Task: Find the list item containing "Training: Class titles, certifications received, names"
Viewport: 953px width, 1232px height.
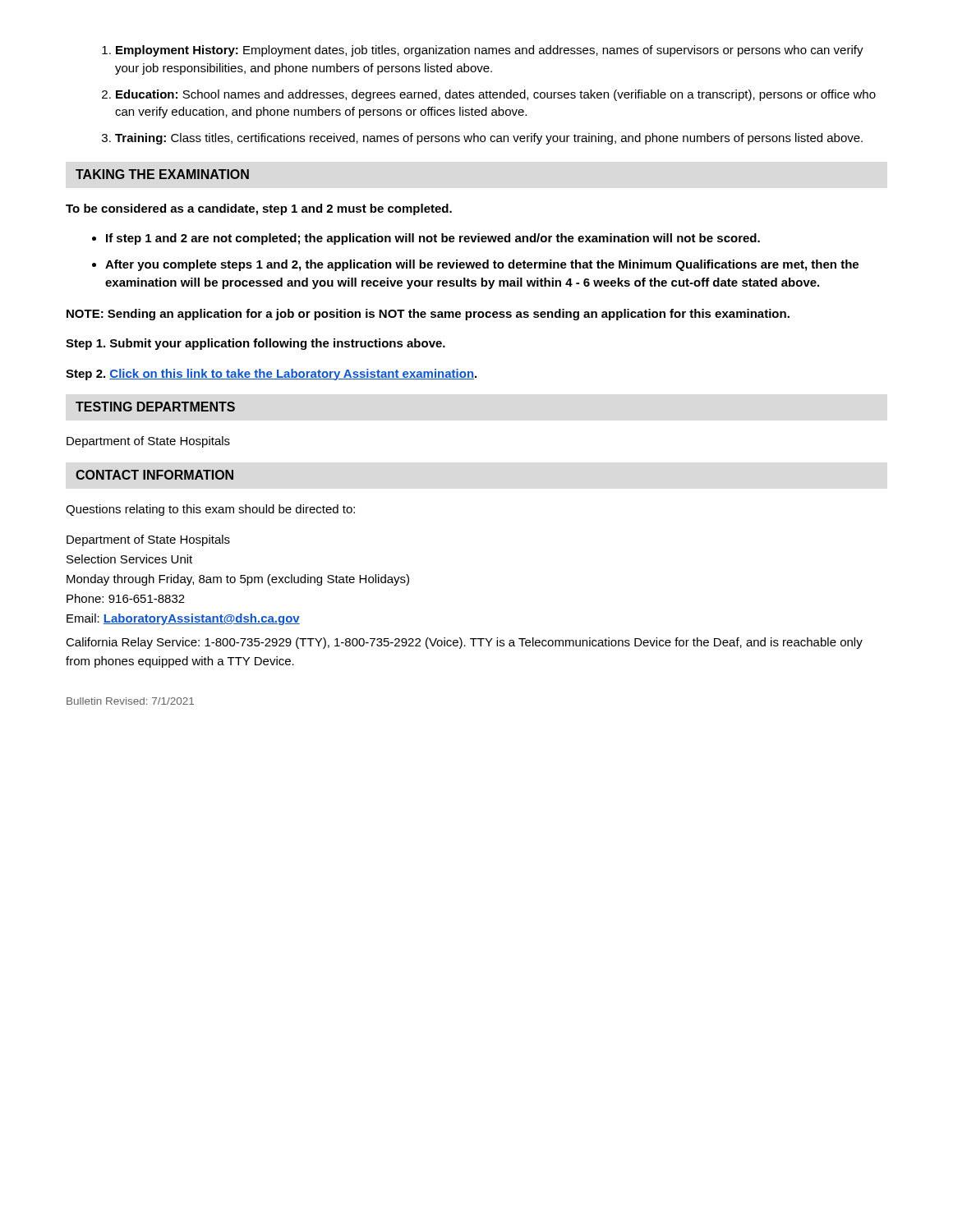Action: tap(489, 138)
